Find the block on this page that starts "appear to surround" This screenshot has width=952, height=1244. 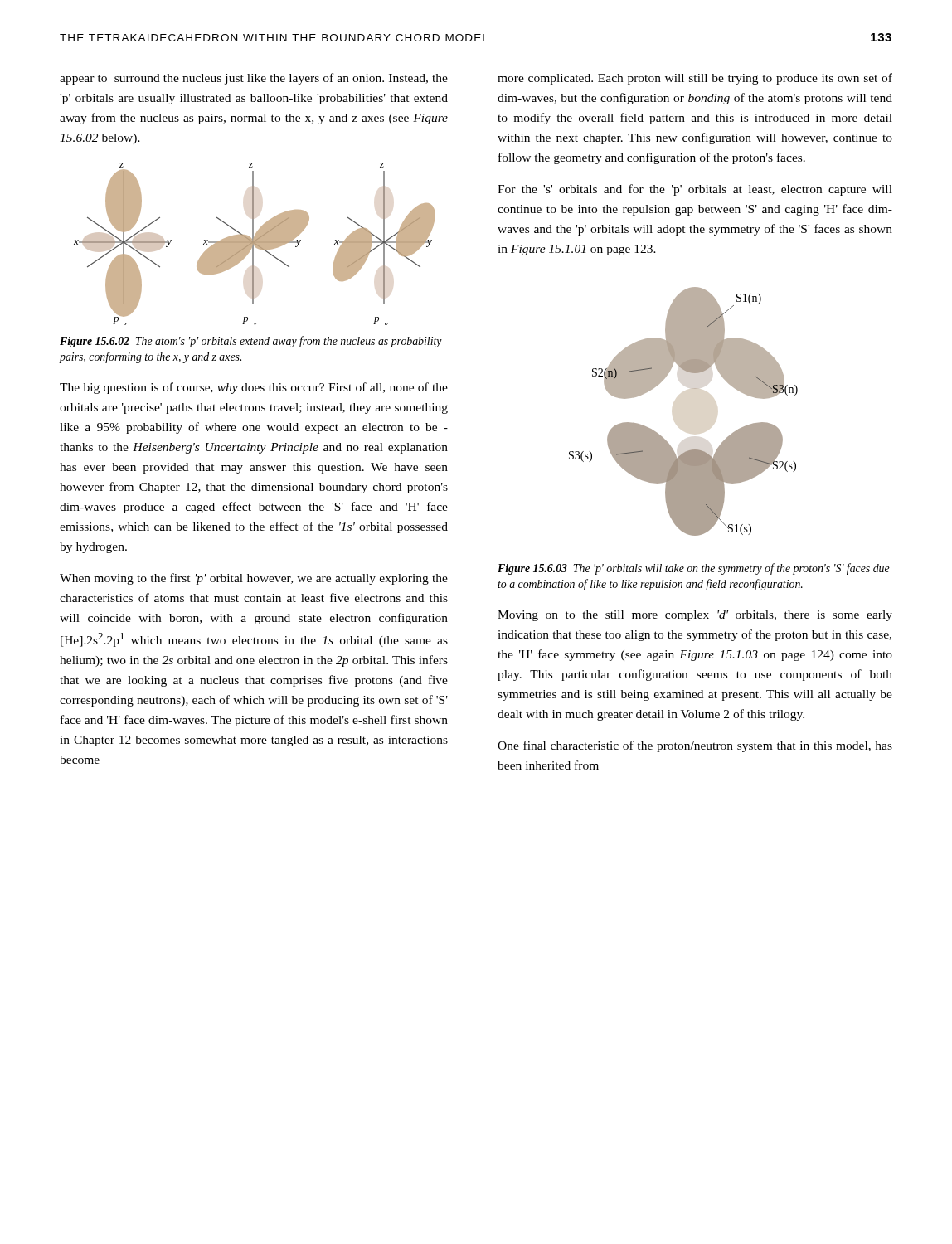[254, 107]
